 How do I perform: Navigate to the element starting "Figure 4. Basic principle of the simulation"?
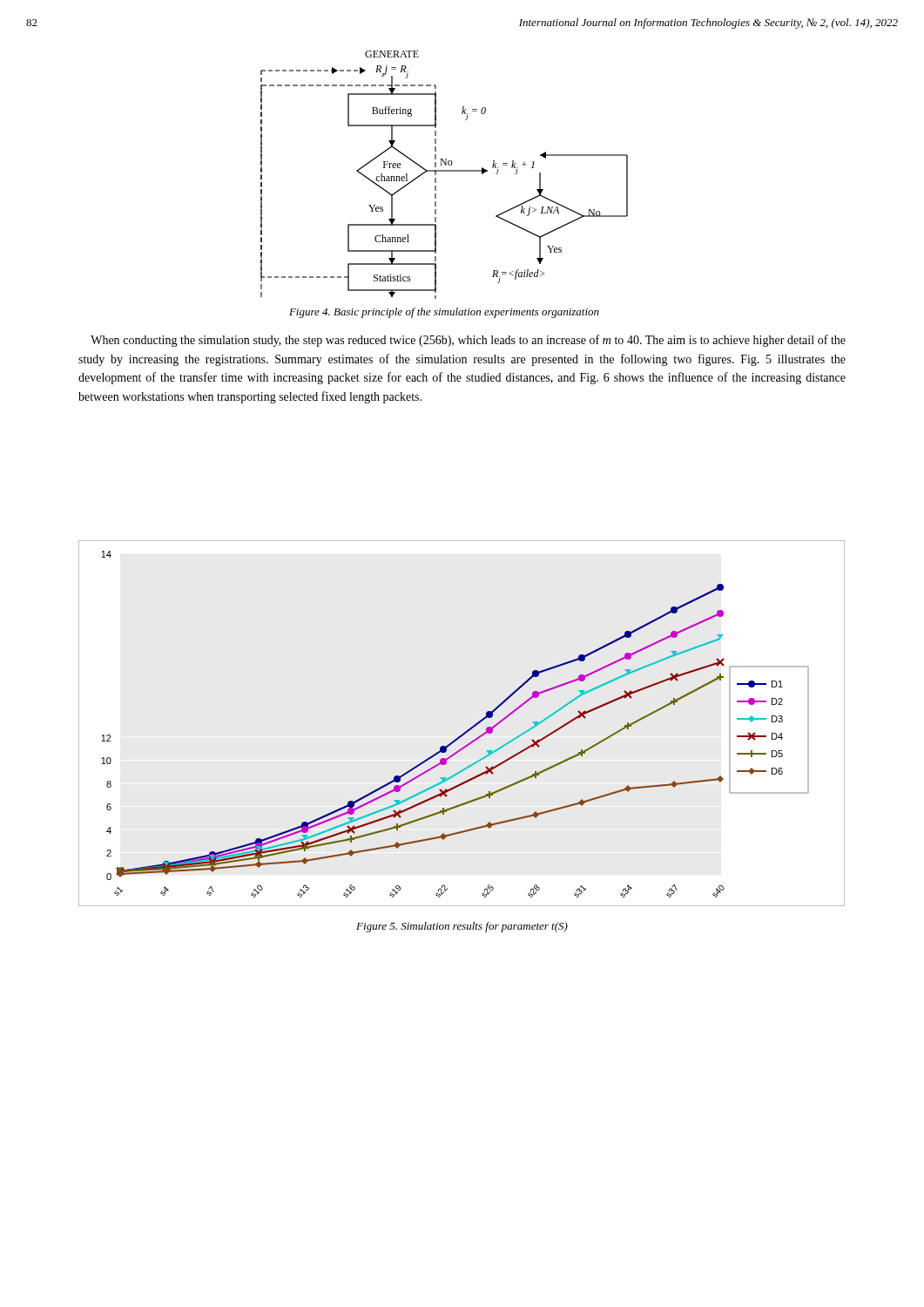coord(444,311)
